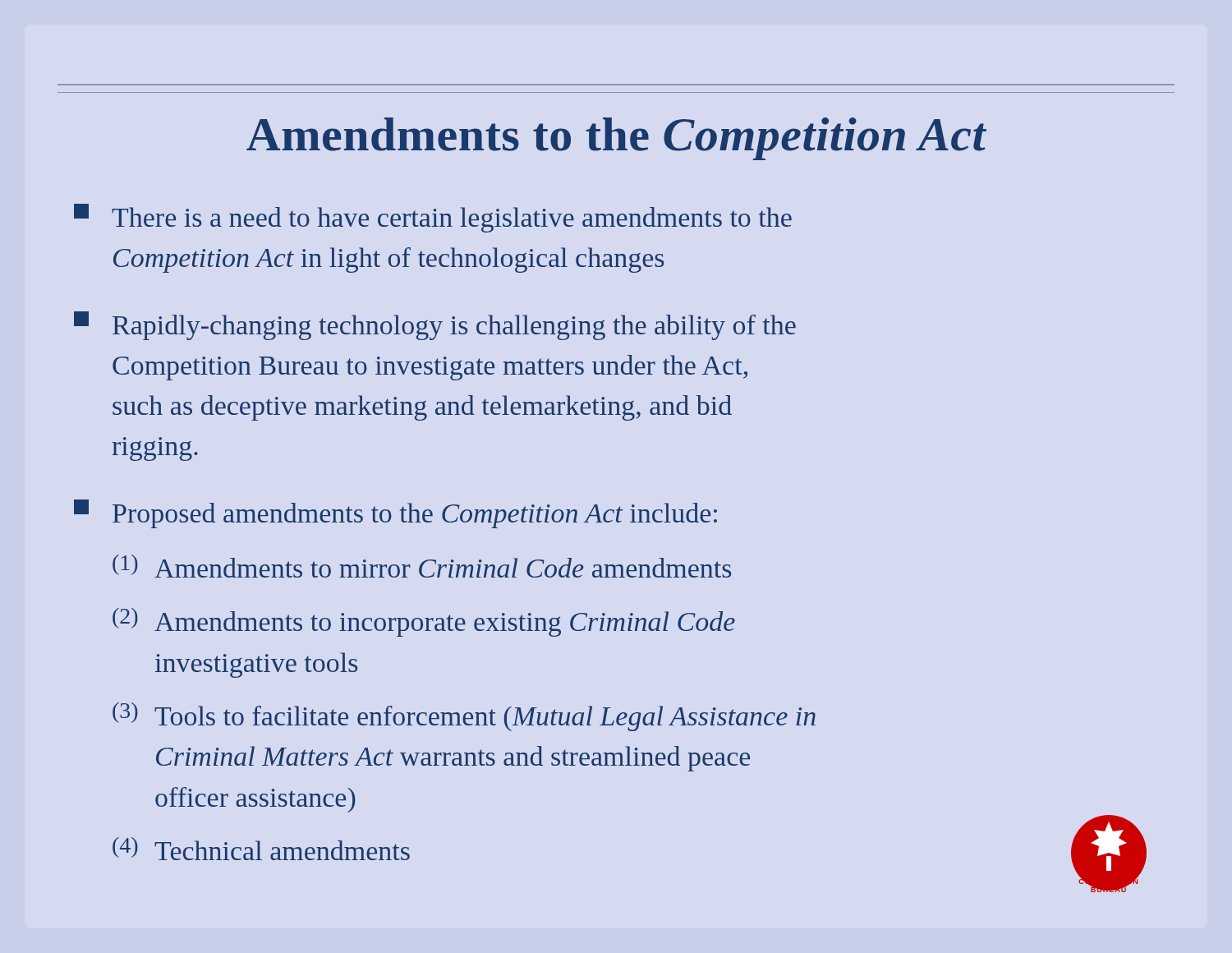This screenshot has width=1232, height=953.
Task: Locate the block of text that opens with "Rapidly-changing technology is"
Action: (435, 385)
